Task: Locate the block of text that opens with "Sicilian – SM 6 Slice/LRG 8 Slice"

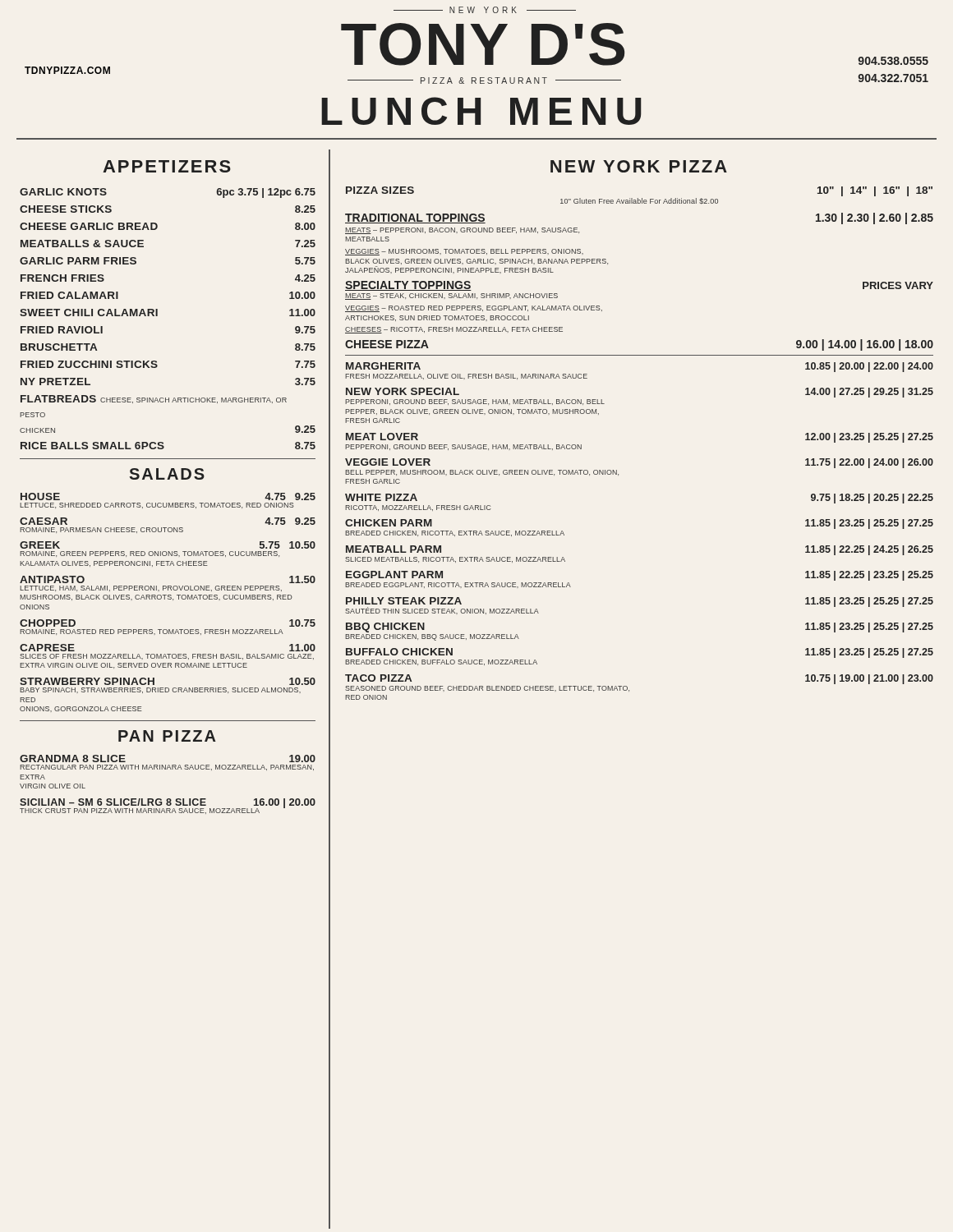Action: [x=168, y=806]
